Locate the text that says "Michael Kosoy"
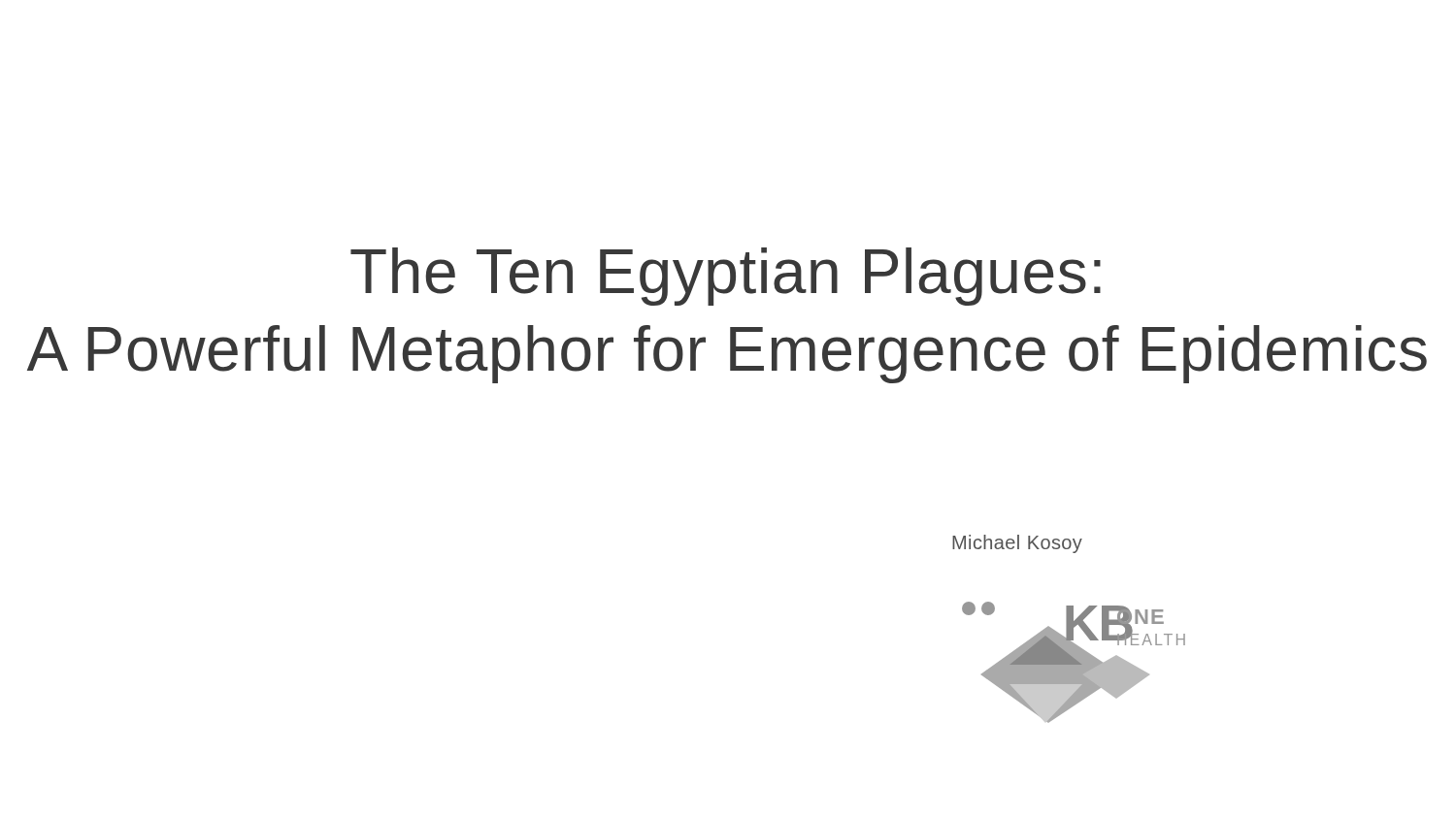Image resolution: width=1456 pixels, height=819 pixels. (1017, 542)
